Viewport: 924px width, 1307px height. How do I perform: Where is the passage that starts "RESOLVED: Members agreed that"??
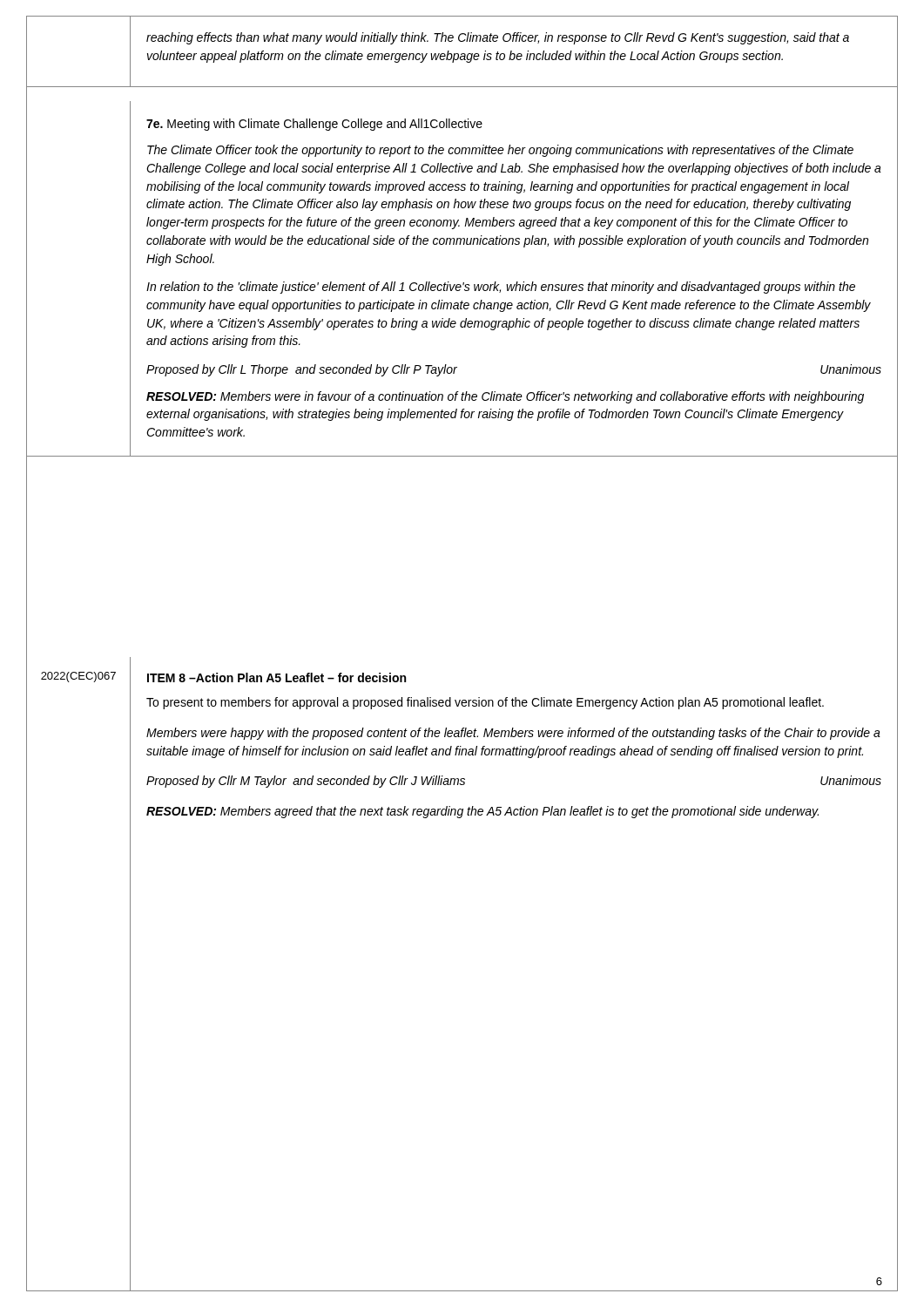click(x=514, y=811)
